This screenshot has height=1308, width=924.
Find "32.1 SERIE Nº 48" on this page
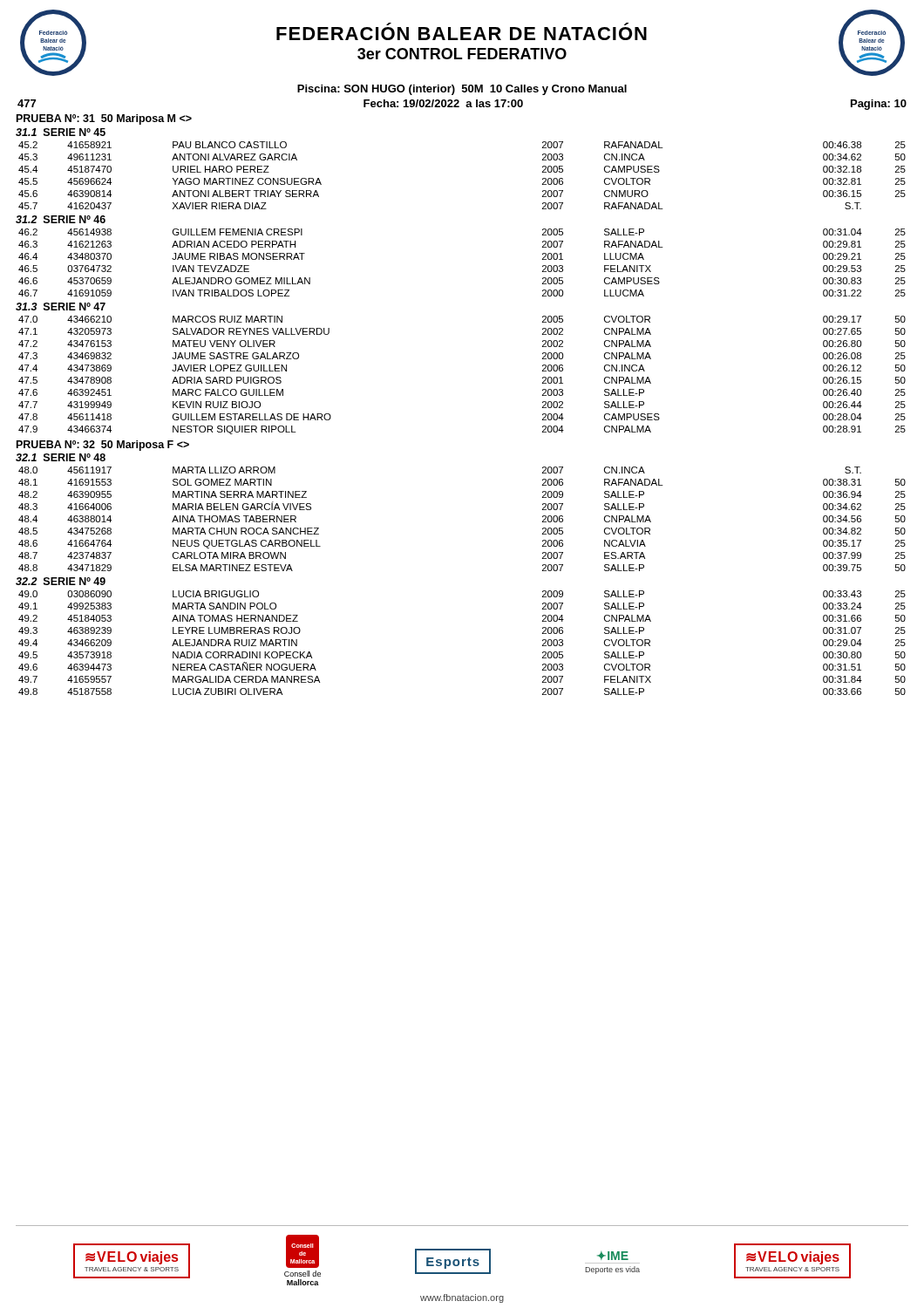pos(61,458)
